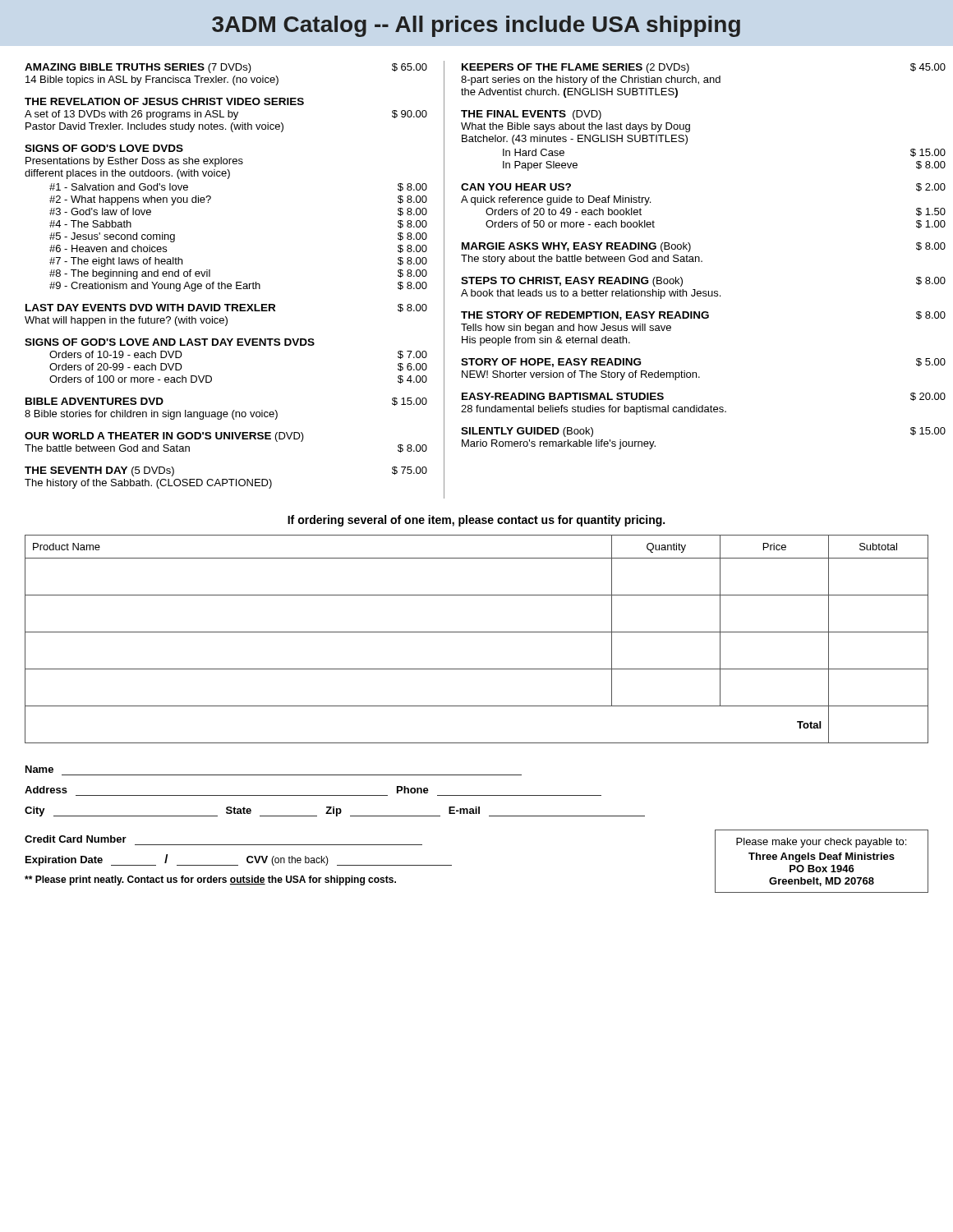This screenshot has width=953, height=1232.
Task: Find the text block that reads "THE REVELATION OF JESUS CHRIST"
Action: (226, 114)
